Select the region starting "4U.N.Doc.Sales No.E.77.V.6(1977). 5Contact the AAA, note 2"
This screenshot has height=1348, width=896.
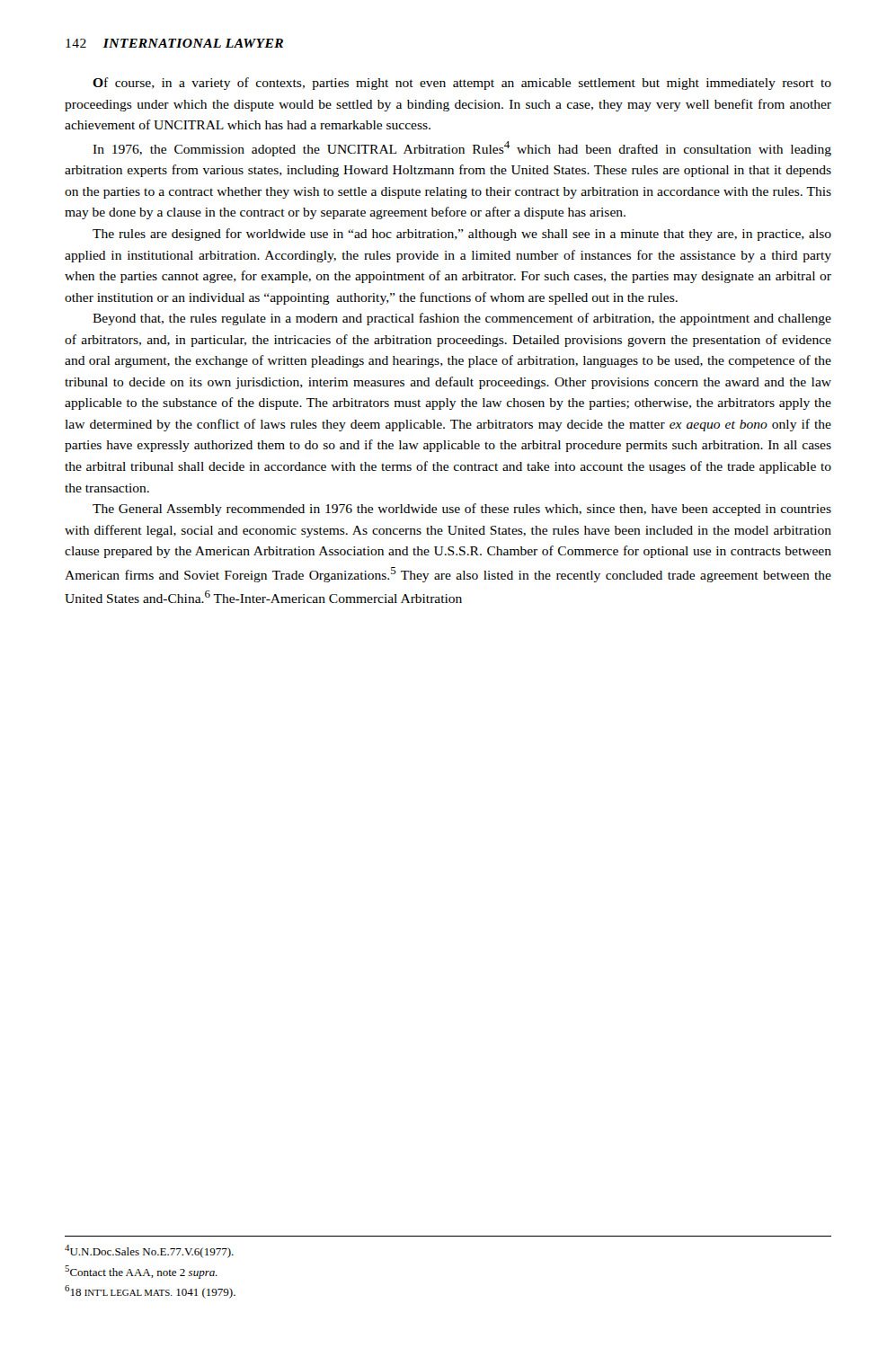pyautogui.click(x=149, y=1251)
